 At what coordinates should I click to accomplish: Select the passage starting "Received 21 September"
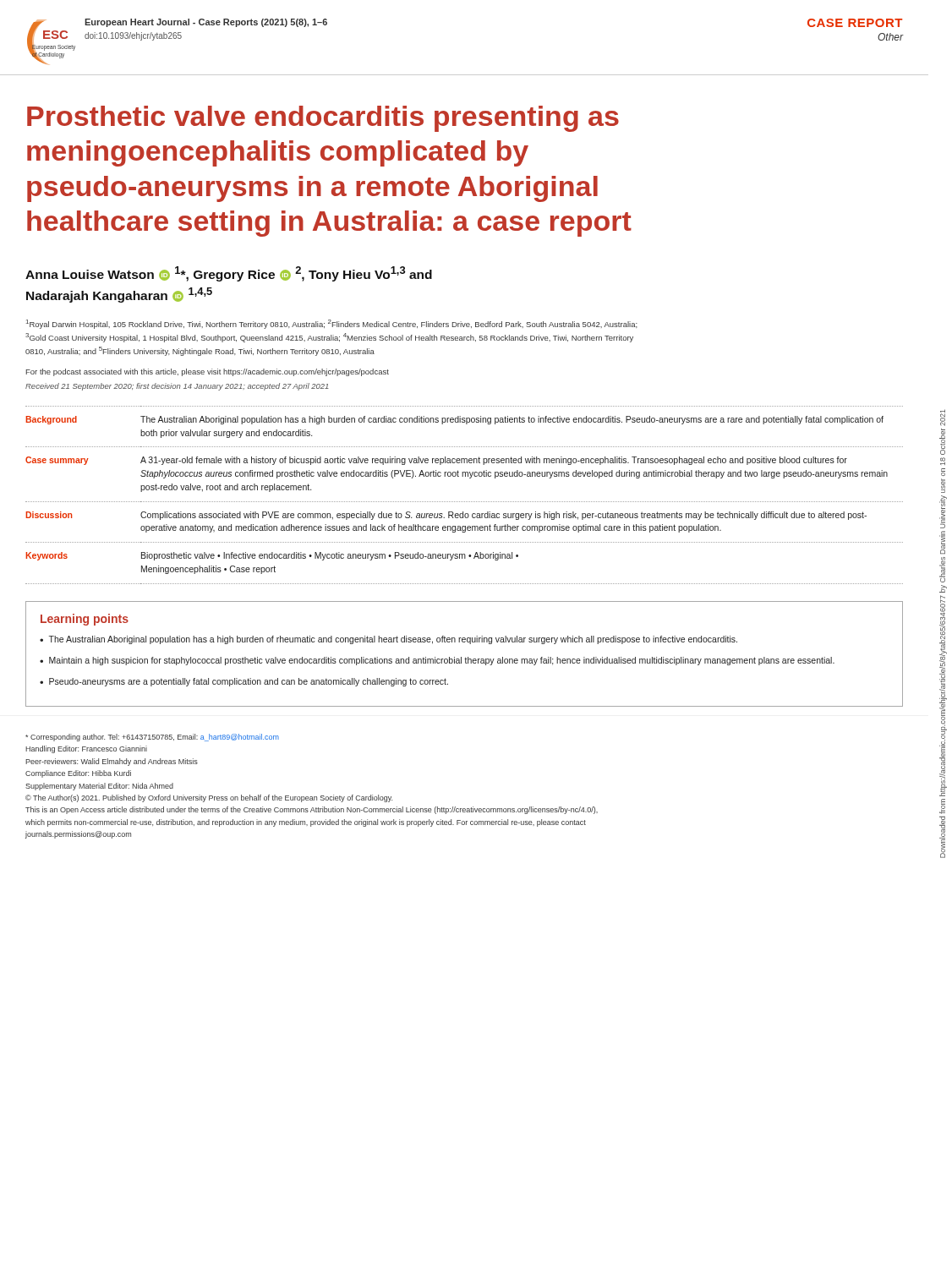click(x=177, y=386)
